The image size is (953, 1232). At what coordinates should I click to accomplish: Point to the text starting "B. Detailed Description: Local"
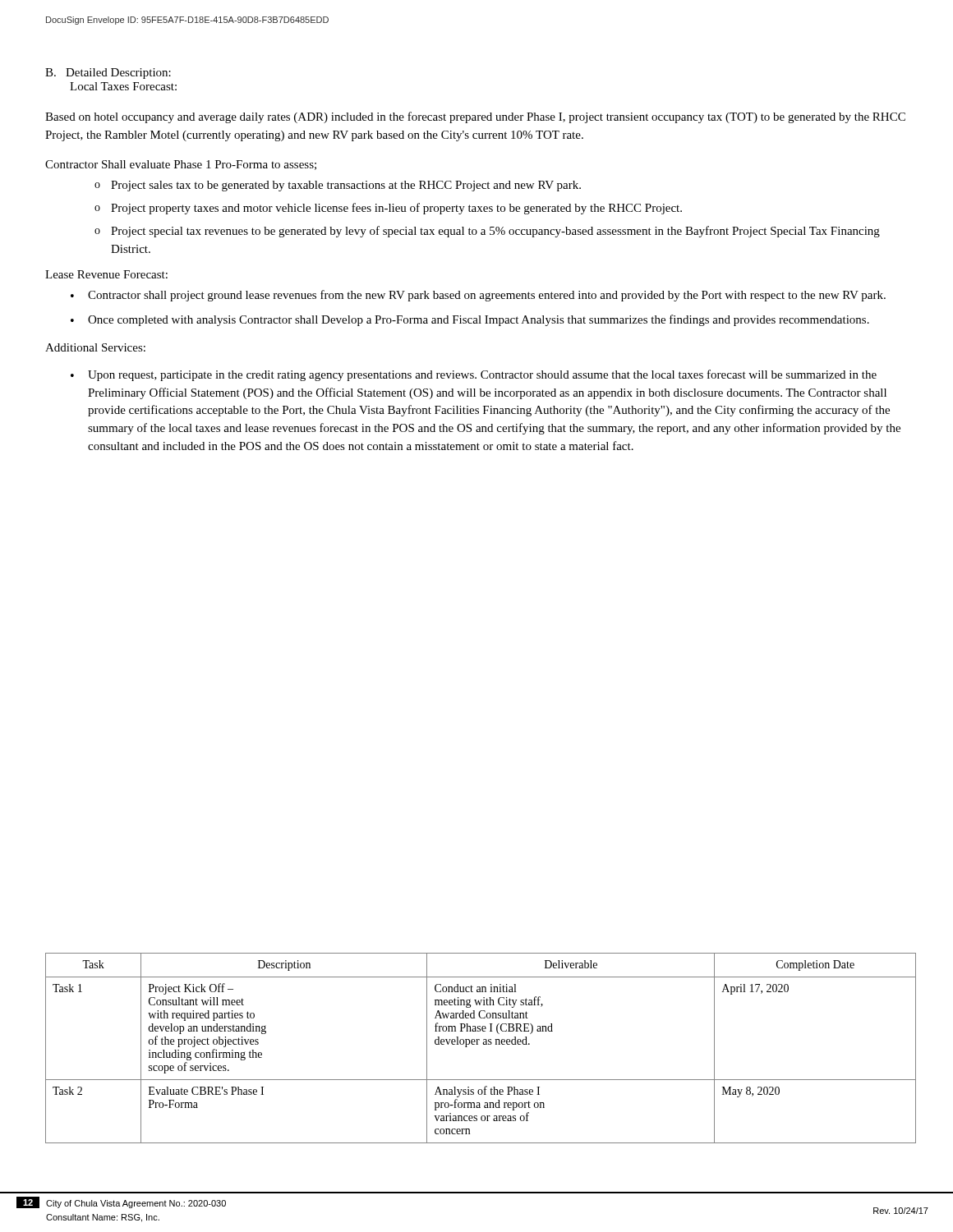pyautogui.click(x=111, y=79)
